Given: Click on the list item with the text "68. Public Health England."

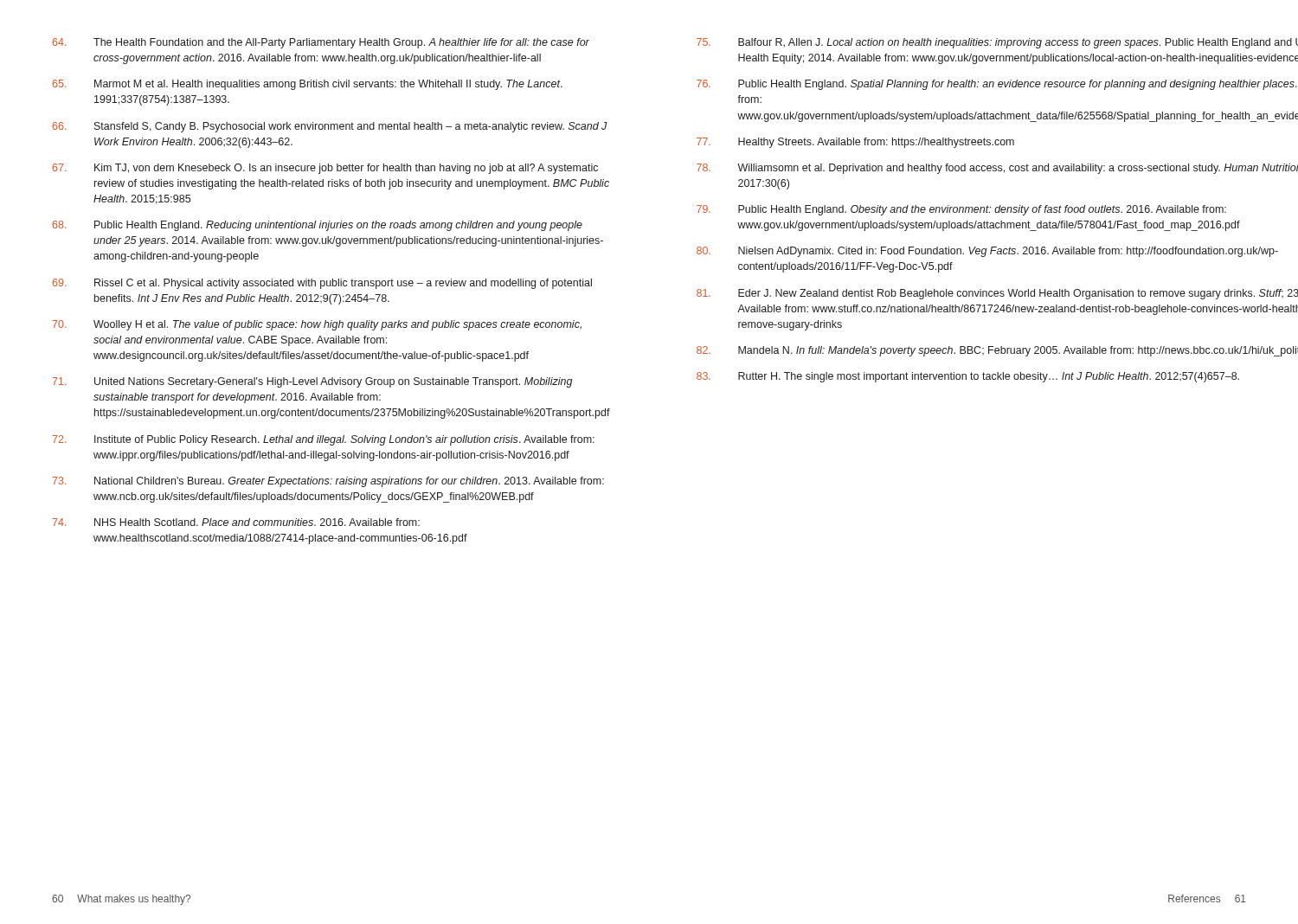Looking at the screenshot, I should 331,241.
